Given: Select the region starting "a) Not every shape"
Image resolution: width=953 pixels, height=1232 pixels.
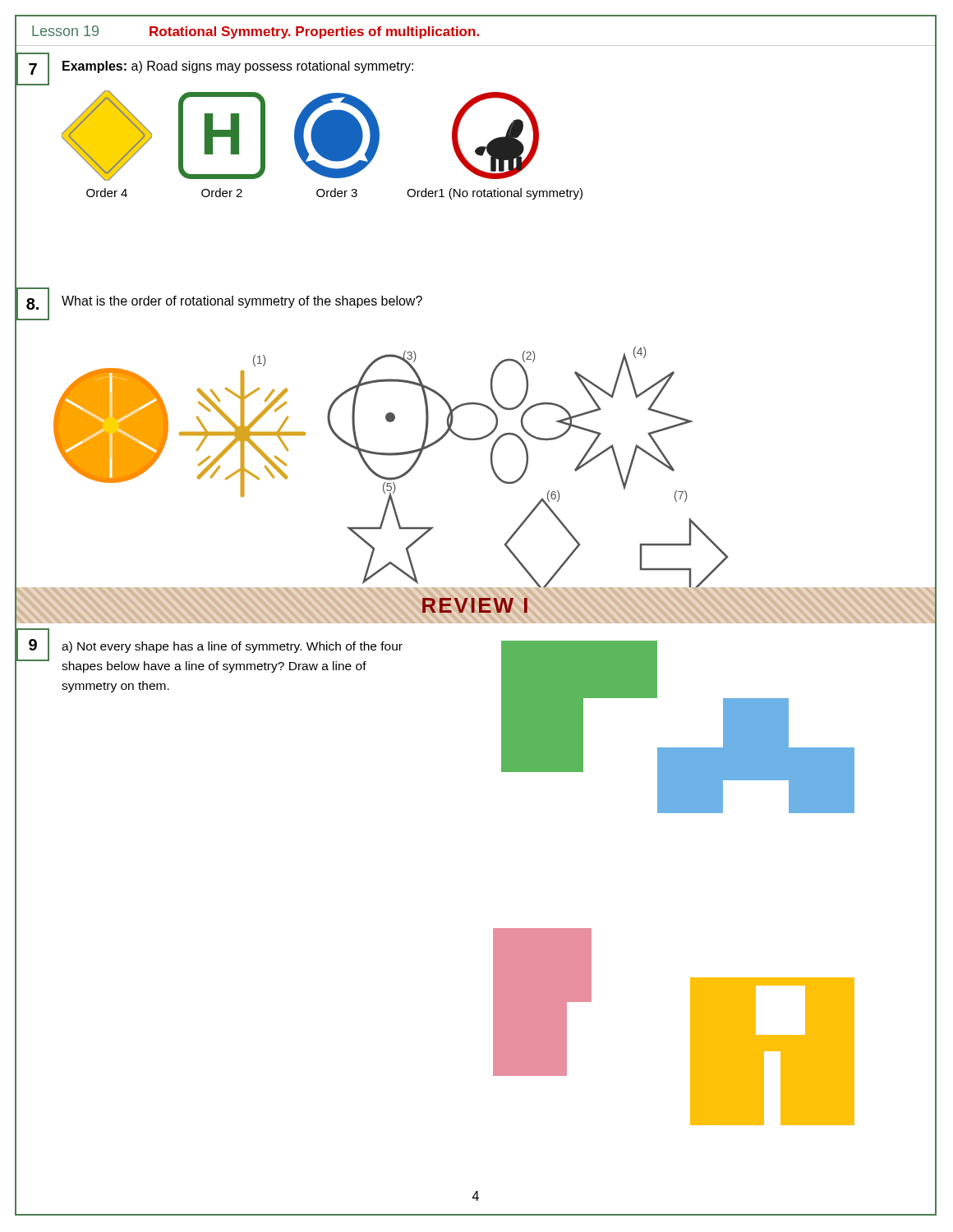Looking at the screenshot, I should (x=232, y=666).
